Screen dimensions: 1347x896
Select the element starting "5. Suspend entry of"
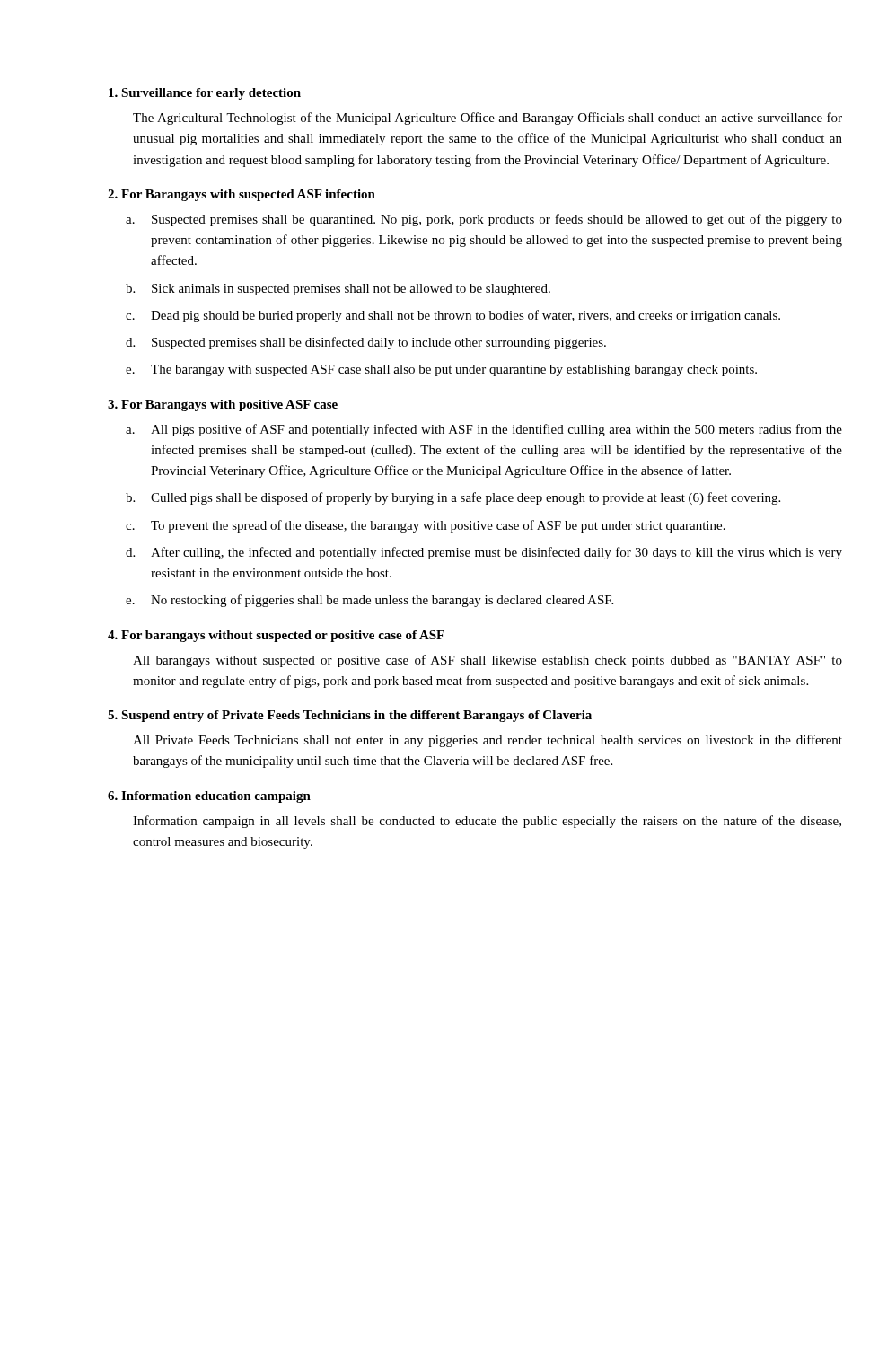(350, 715)
